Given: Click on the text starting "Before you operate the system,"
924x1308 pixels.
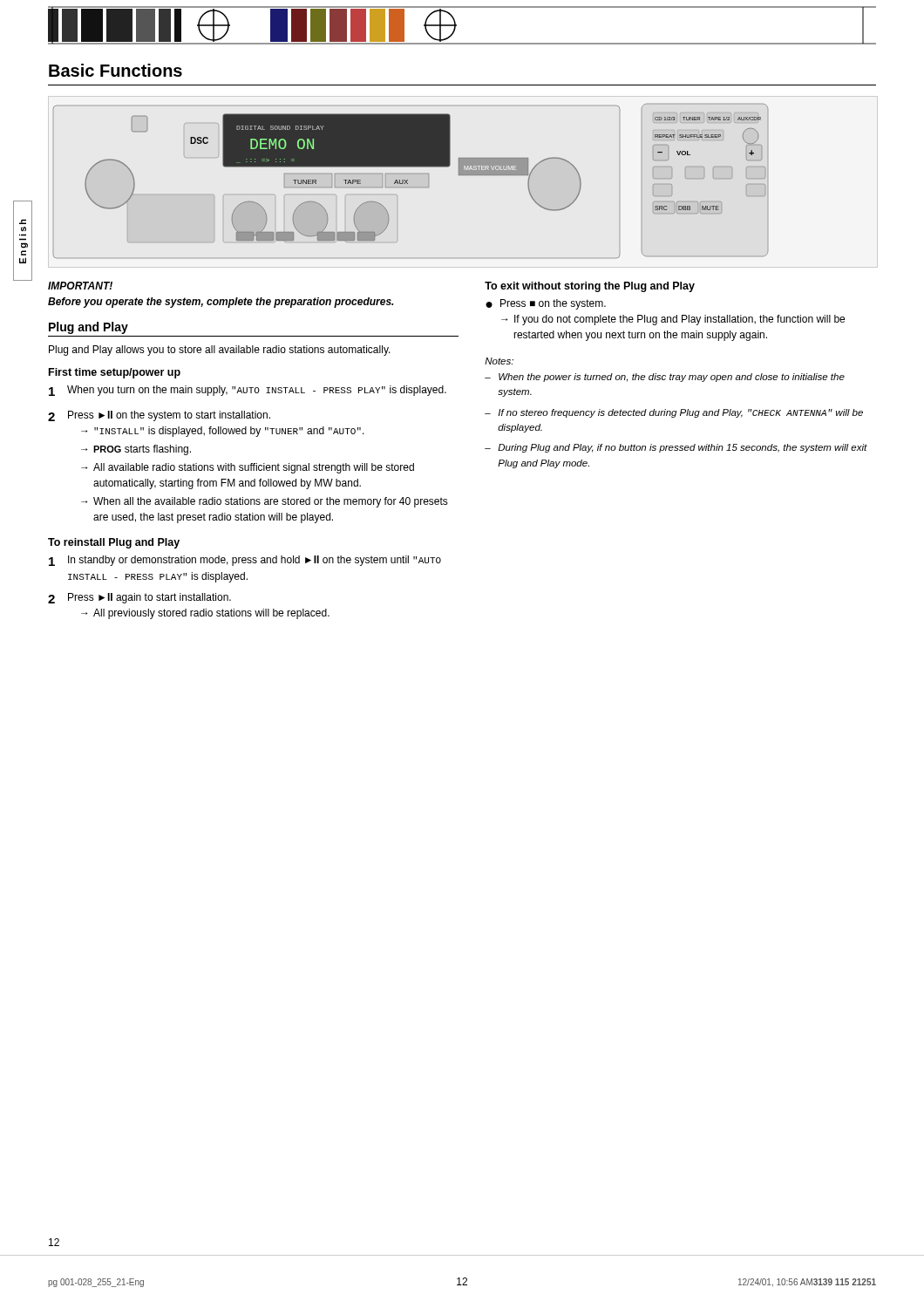Looking at the screenshot, I should coord(221,302).
